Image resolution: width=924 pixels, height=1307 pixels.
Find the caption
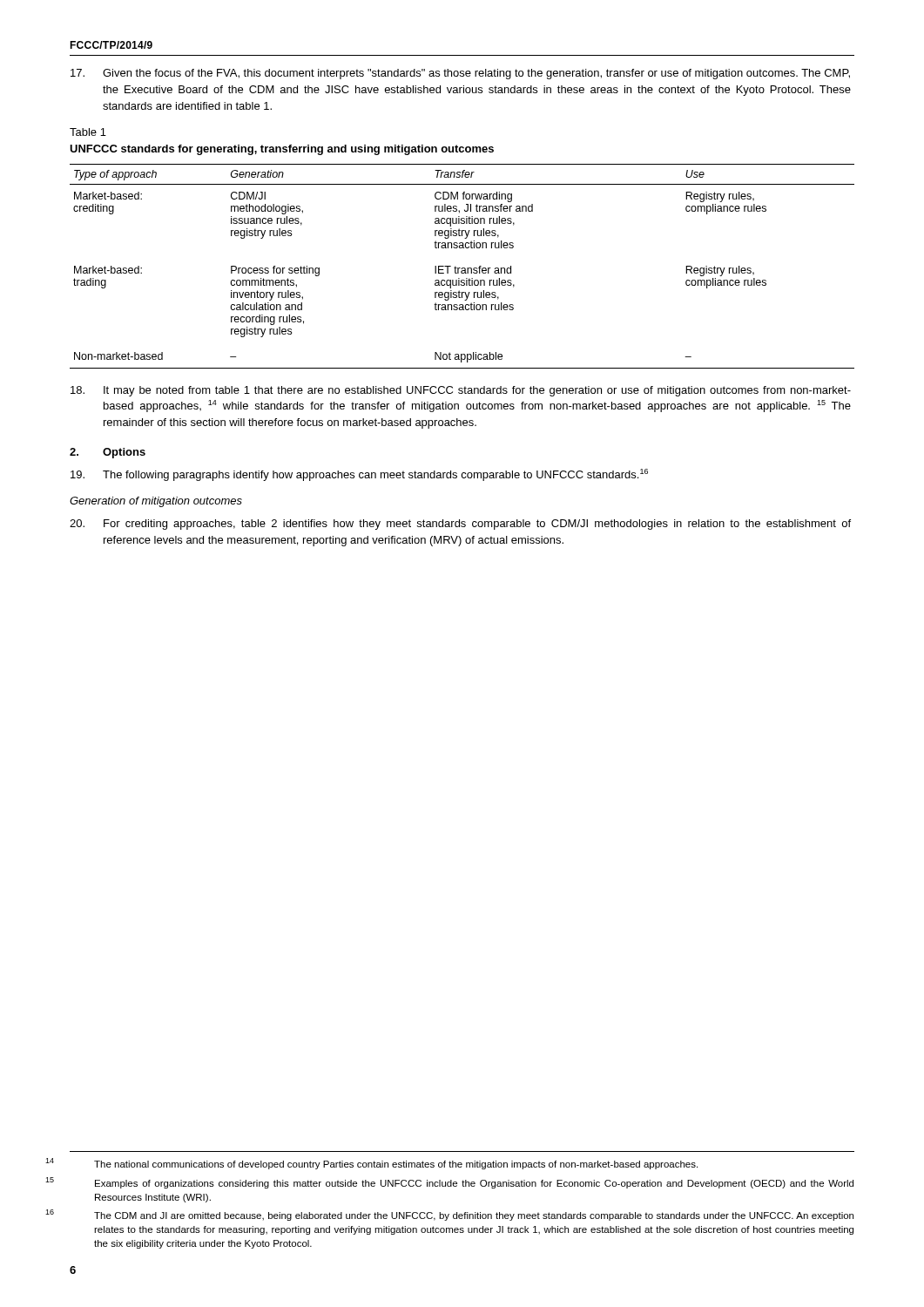coord(462,140)
